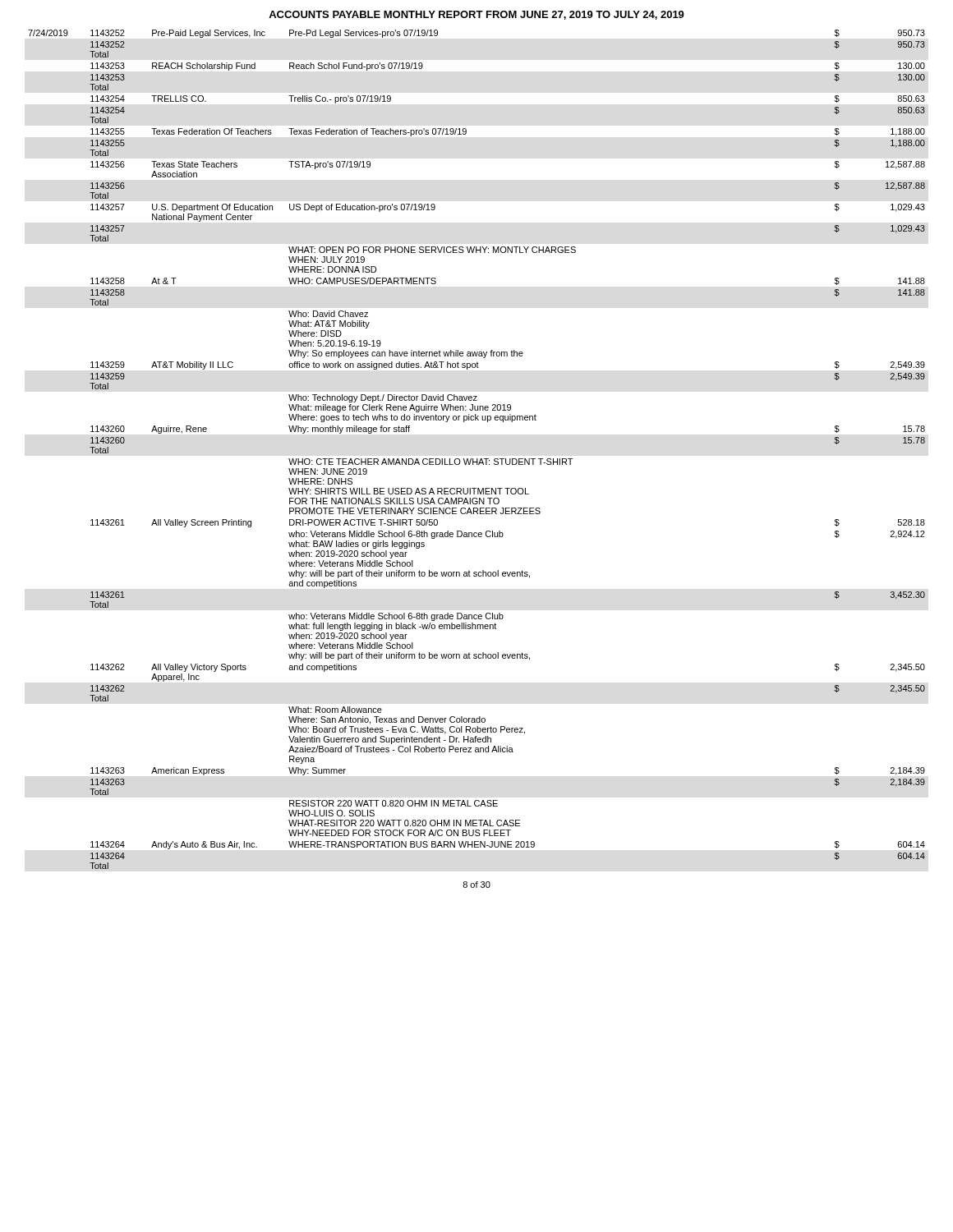Screen dimensions: 1232x953
Task: Click a table
Action: [x=476, y=449]
